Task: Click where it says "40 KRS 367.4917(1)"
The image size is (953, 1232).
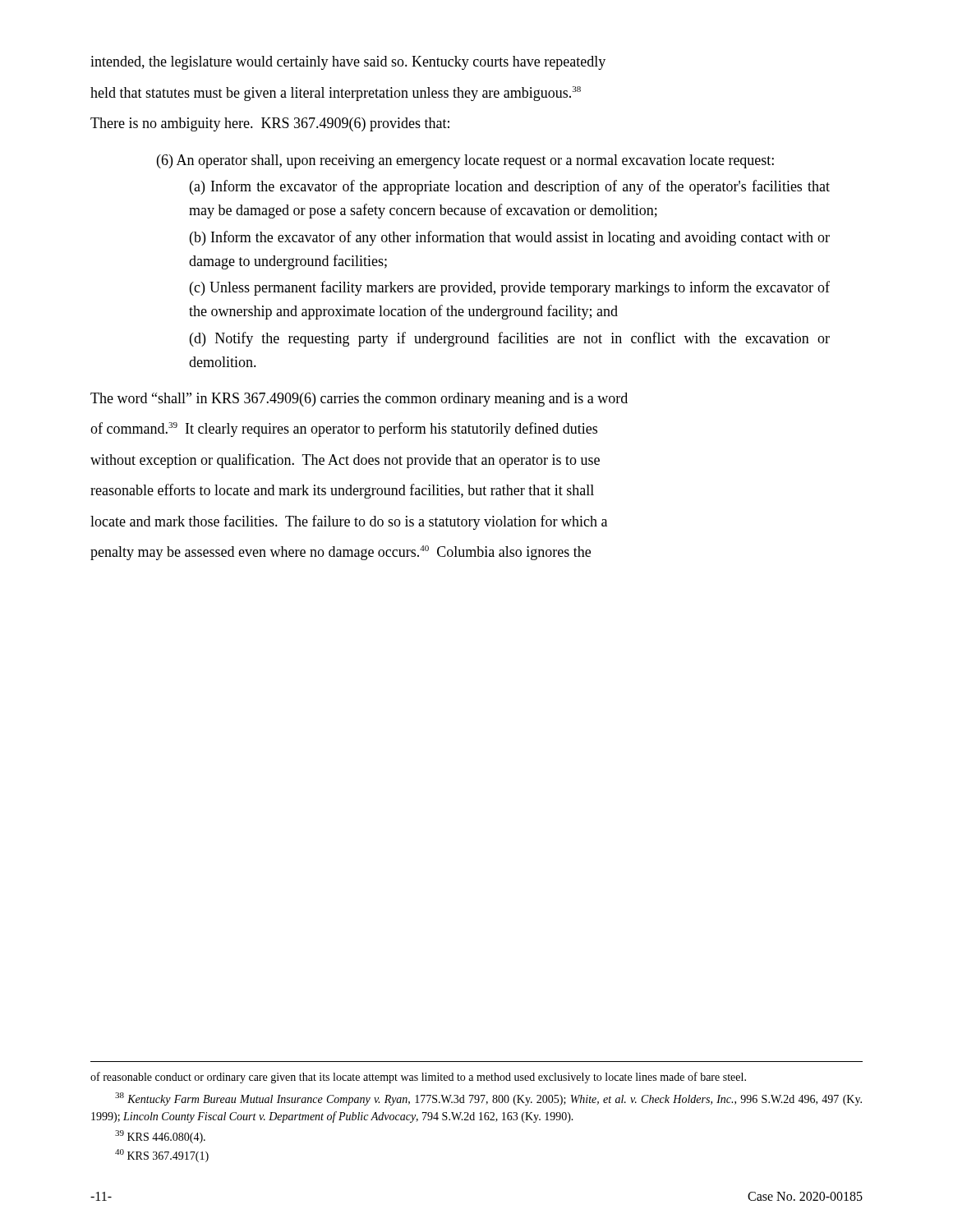Action: tap(162, 1156)
